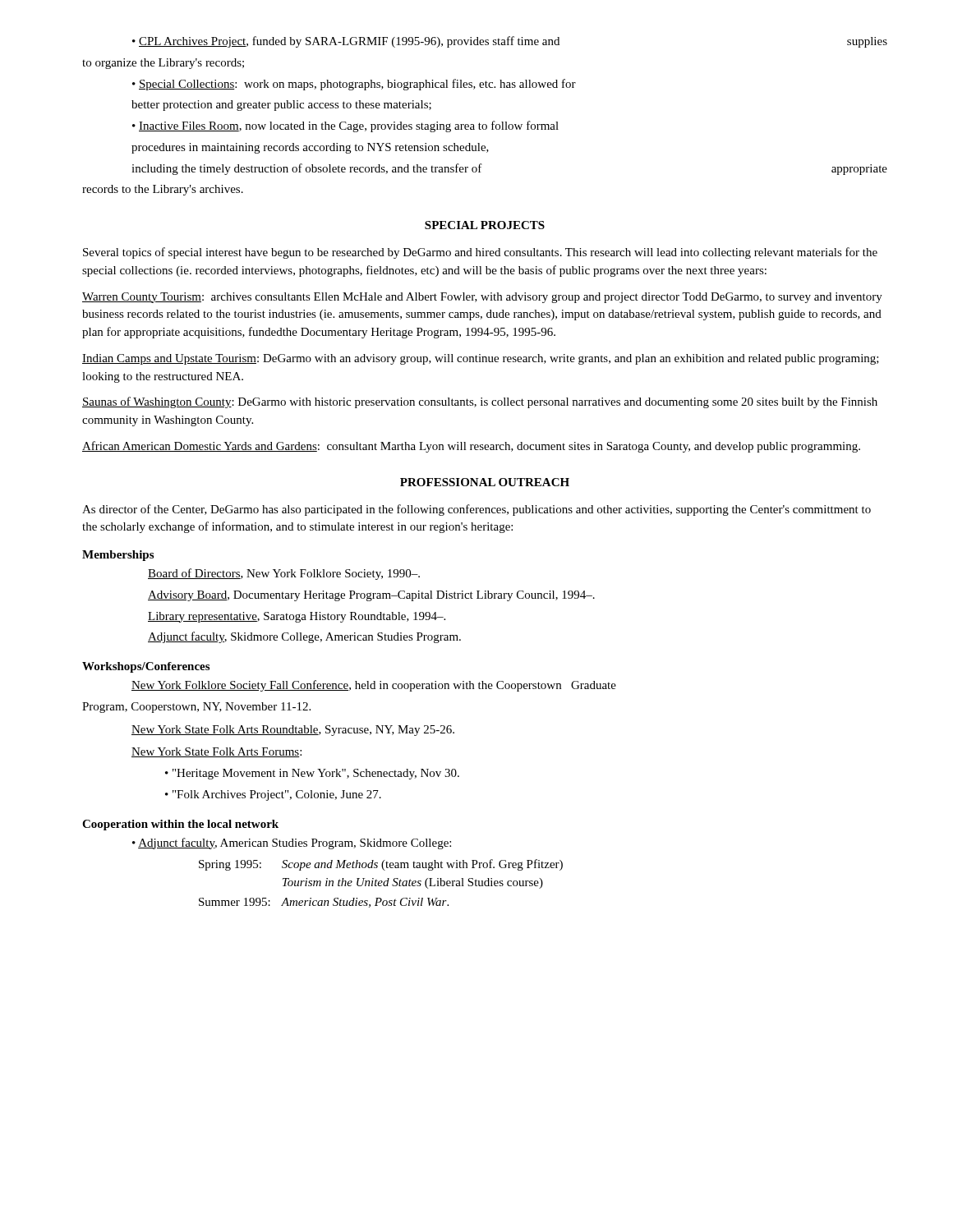Locate the text block with the text "Indian Camps and"
This screenshot has width=953, height=1232.
tap(481, 367)
